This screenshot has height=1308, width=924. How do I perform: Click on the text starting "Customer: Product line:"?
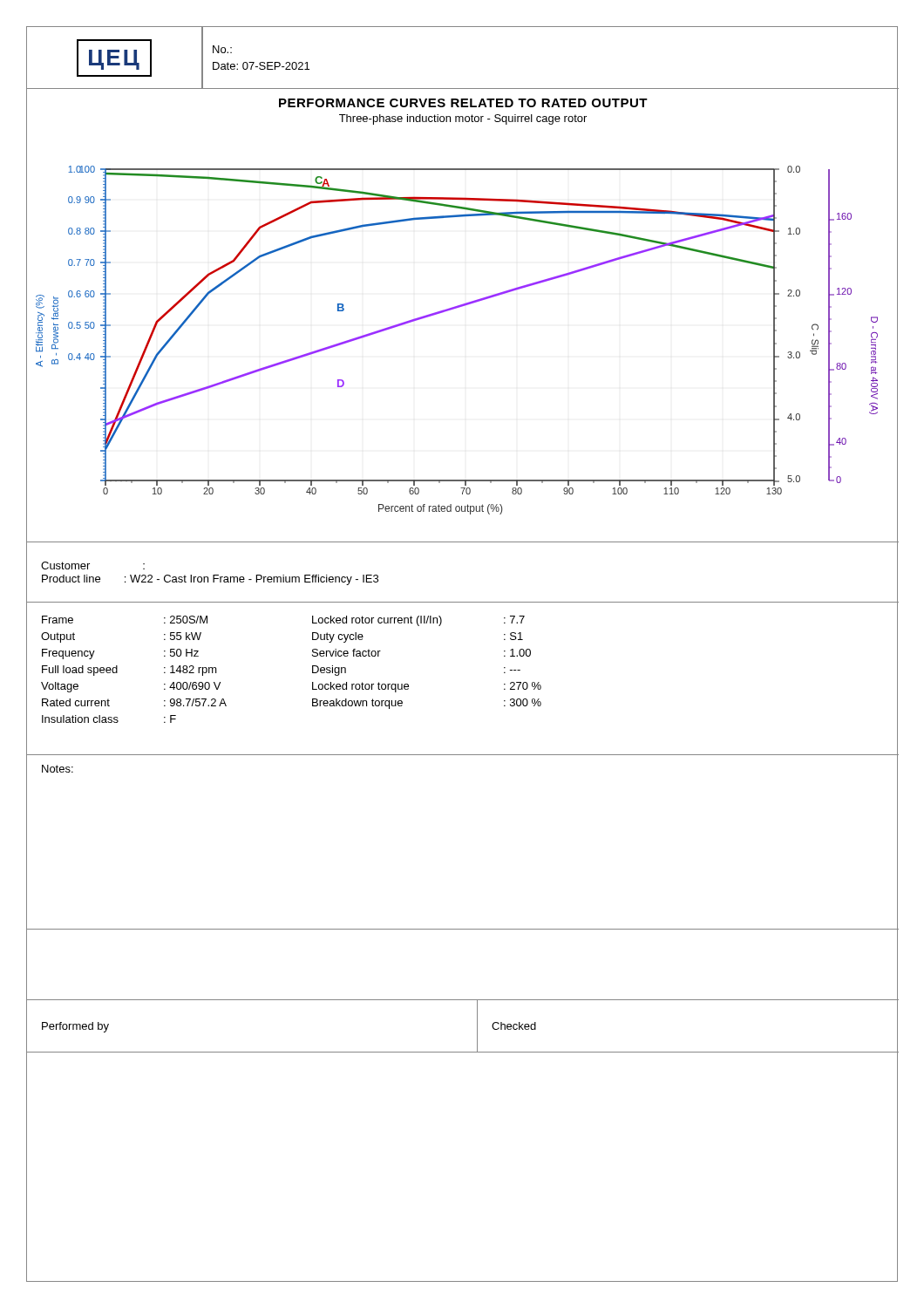(x=210, y=573)
